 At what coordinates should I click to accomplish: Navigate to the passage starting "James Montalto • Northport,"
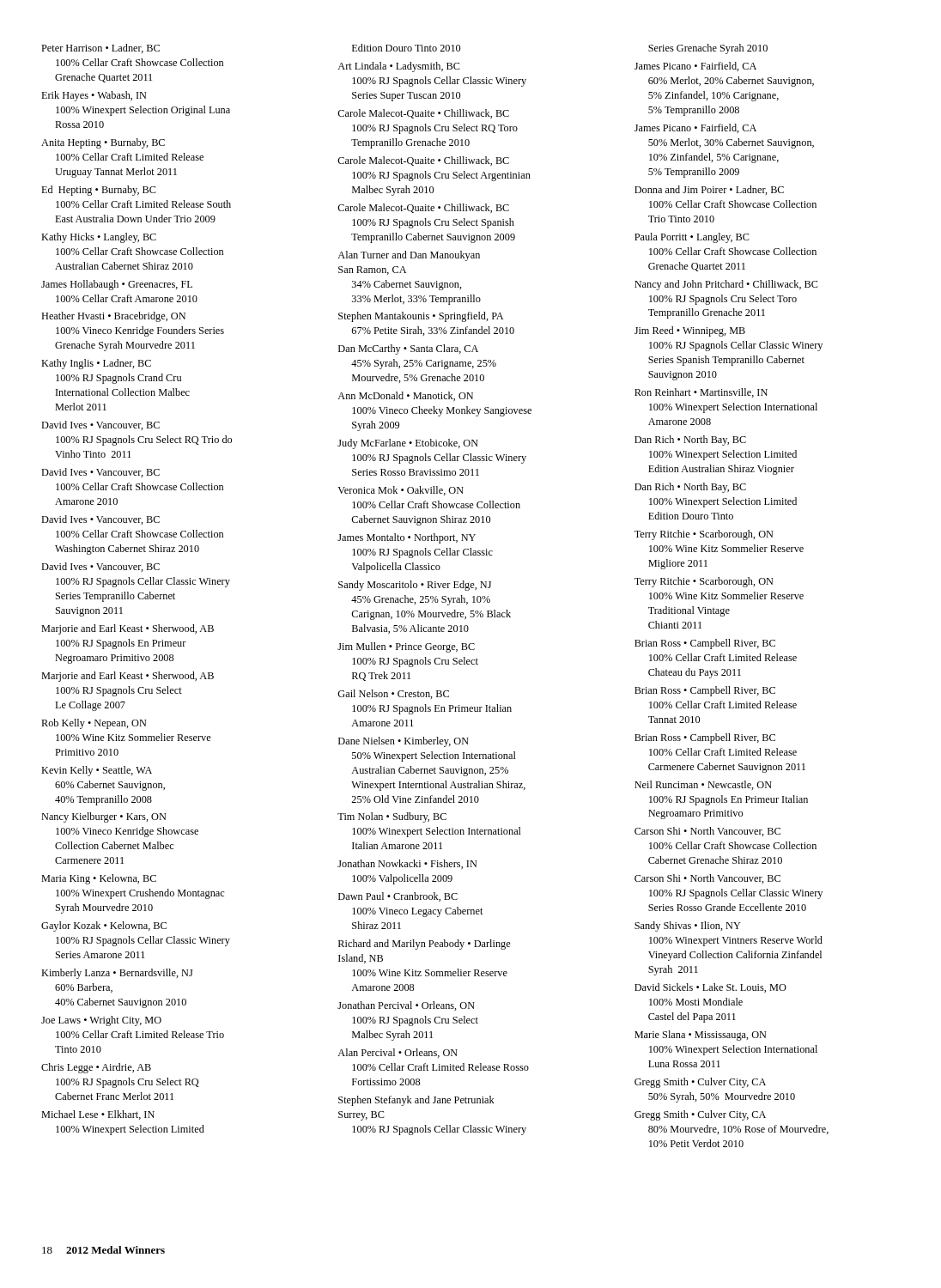click(x=470, y=553)
